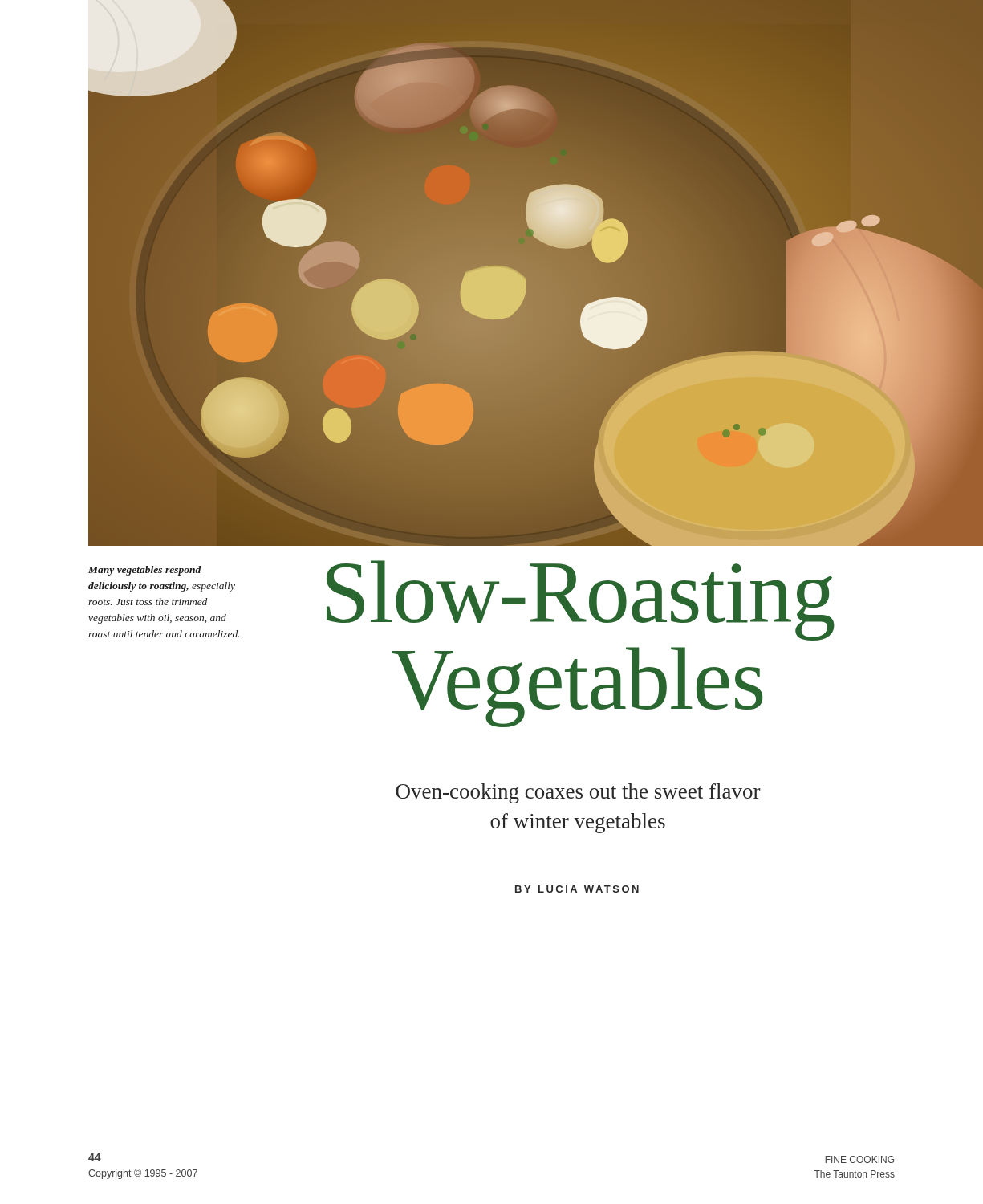Select the caption with the text "Many vegetables respond deliciously"
Image resolution: width=983 pixels, height=1204 pixels.
pos(167,602)
